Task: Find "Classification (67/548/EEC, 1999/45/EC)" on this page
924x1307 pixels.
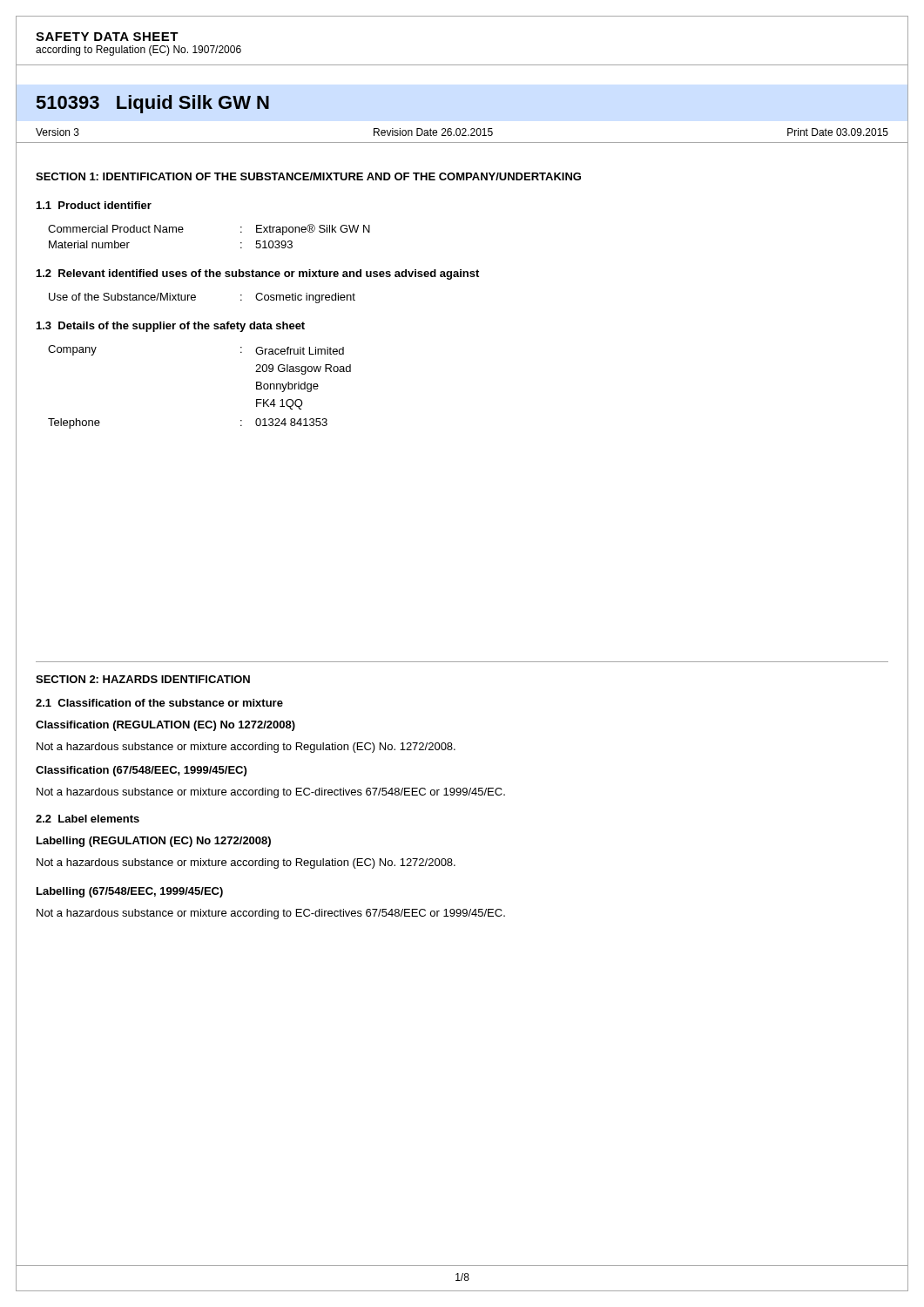Action: click(141, 771)
